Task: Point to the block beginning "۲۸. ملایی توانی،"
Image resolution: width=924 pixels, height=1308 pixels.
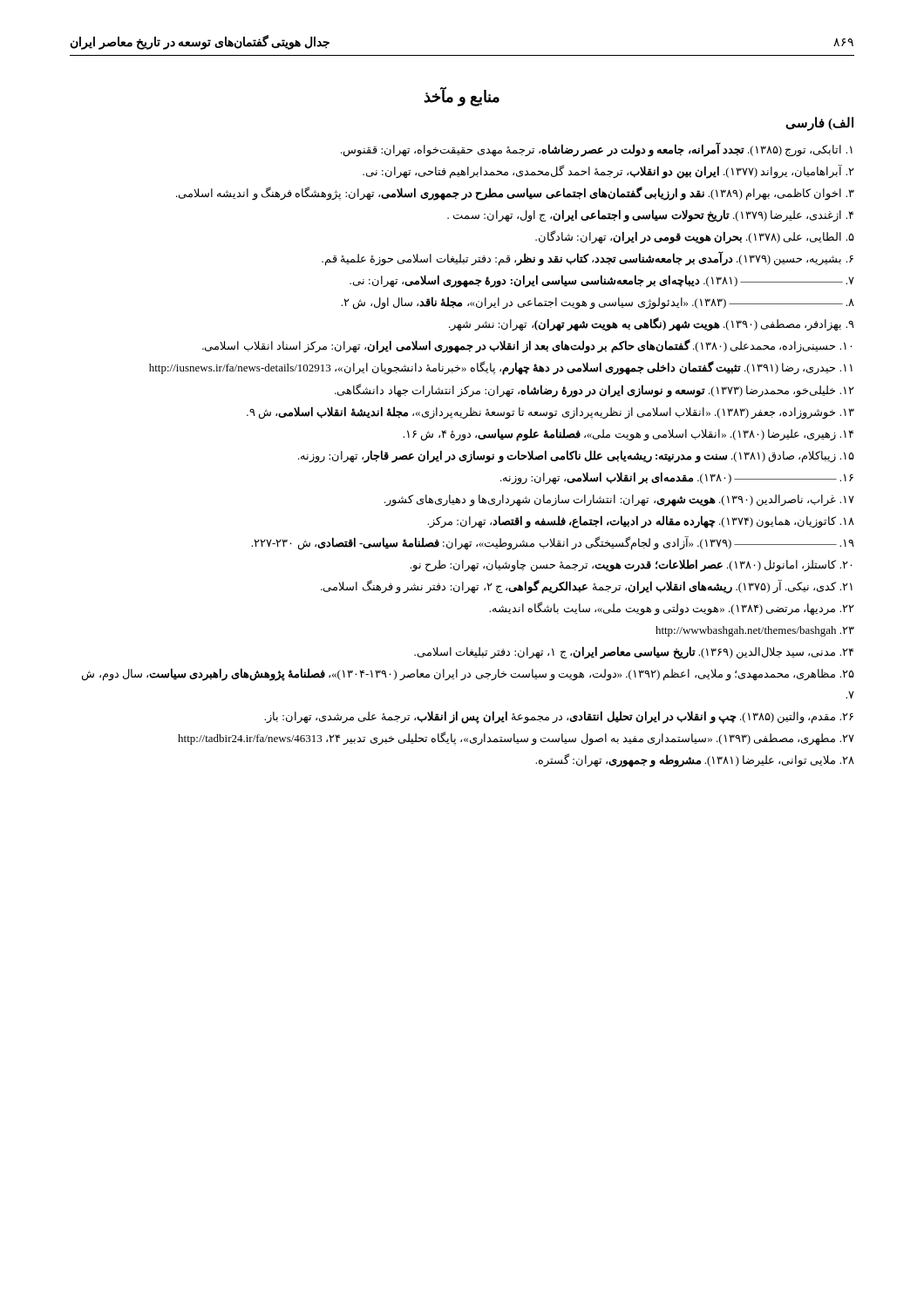Action: [695, 760]
